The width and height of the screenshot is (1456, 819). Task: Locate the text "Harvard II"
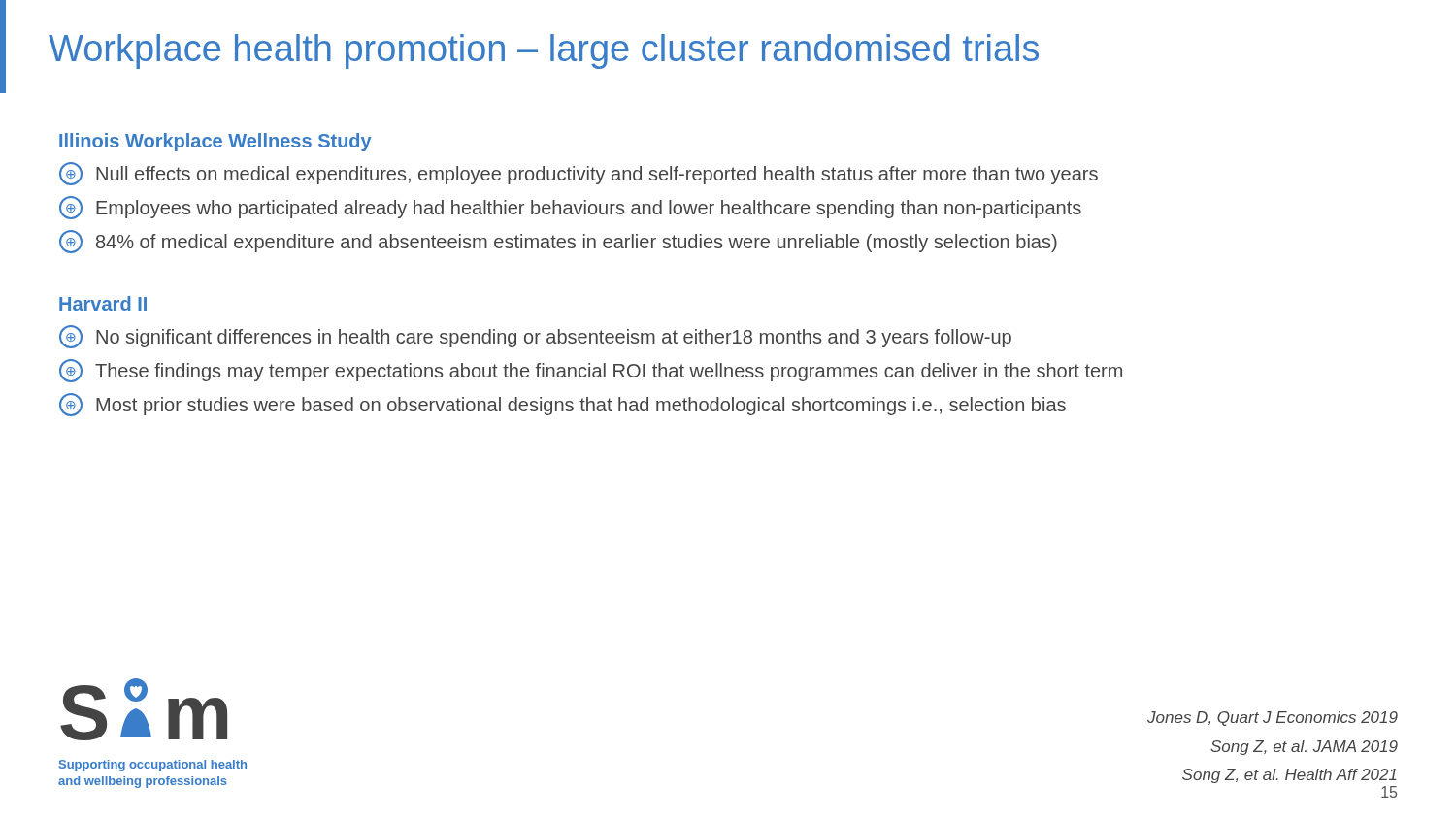(103, 303)
